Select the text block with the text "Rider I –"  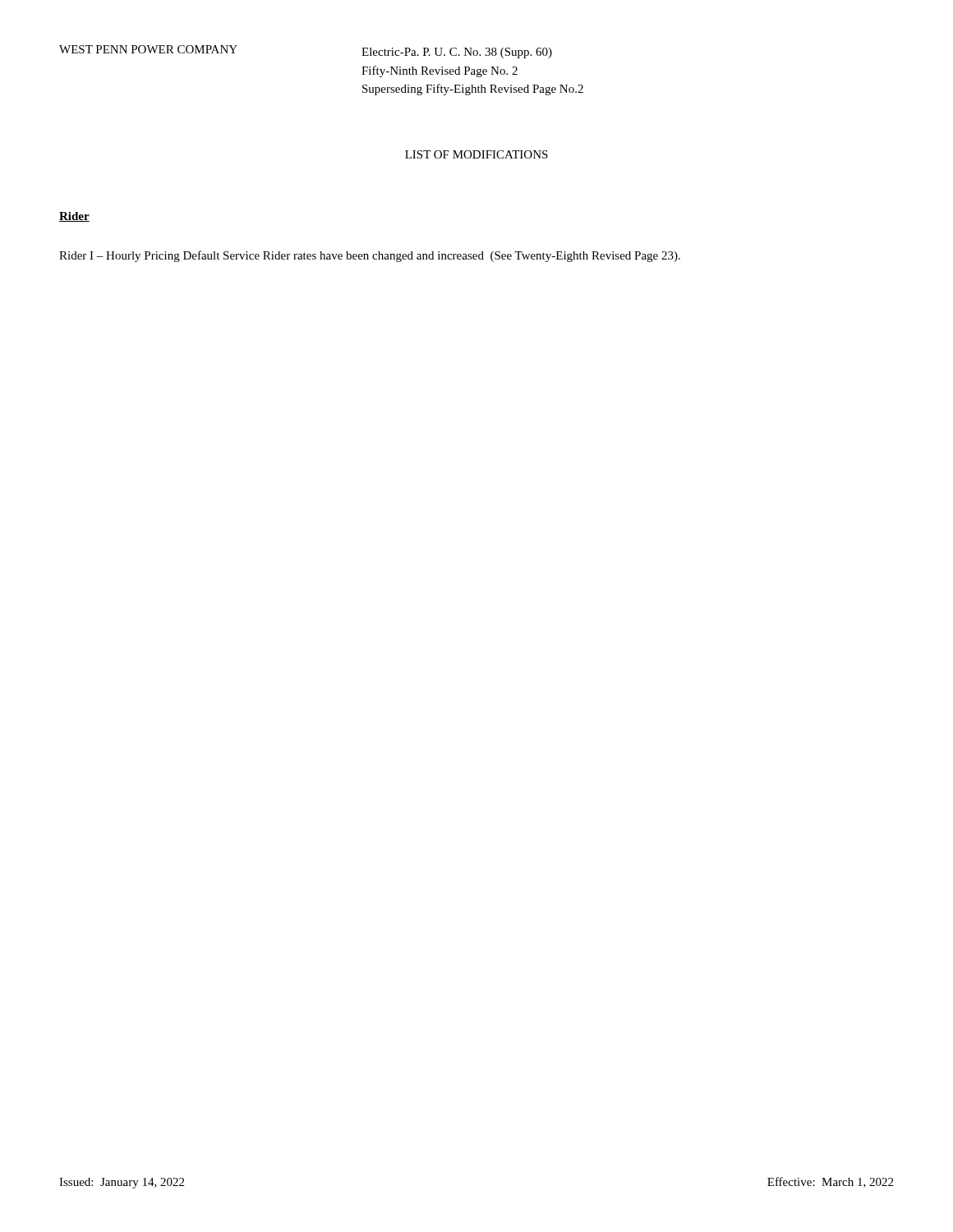click(x=370, y=255)
